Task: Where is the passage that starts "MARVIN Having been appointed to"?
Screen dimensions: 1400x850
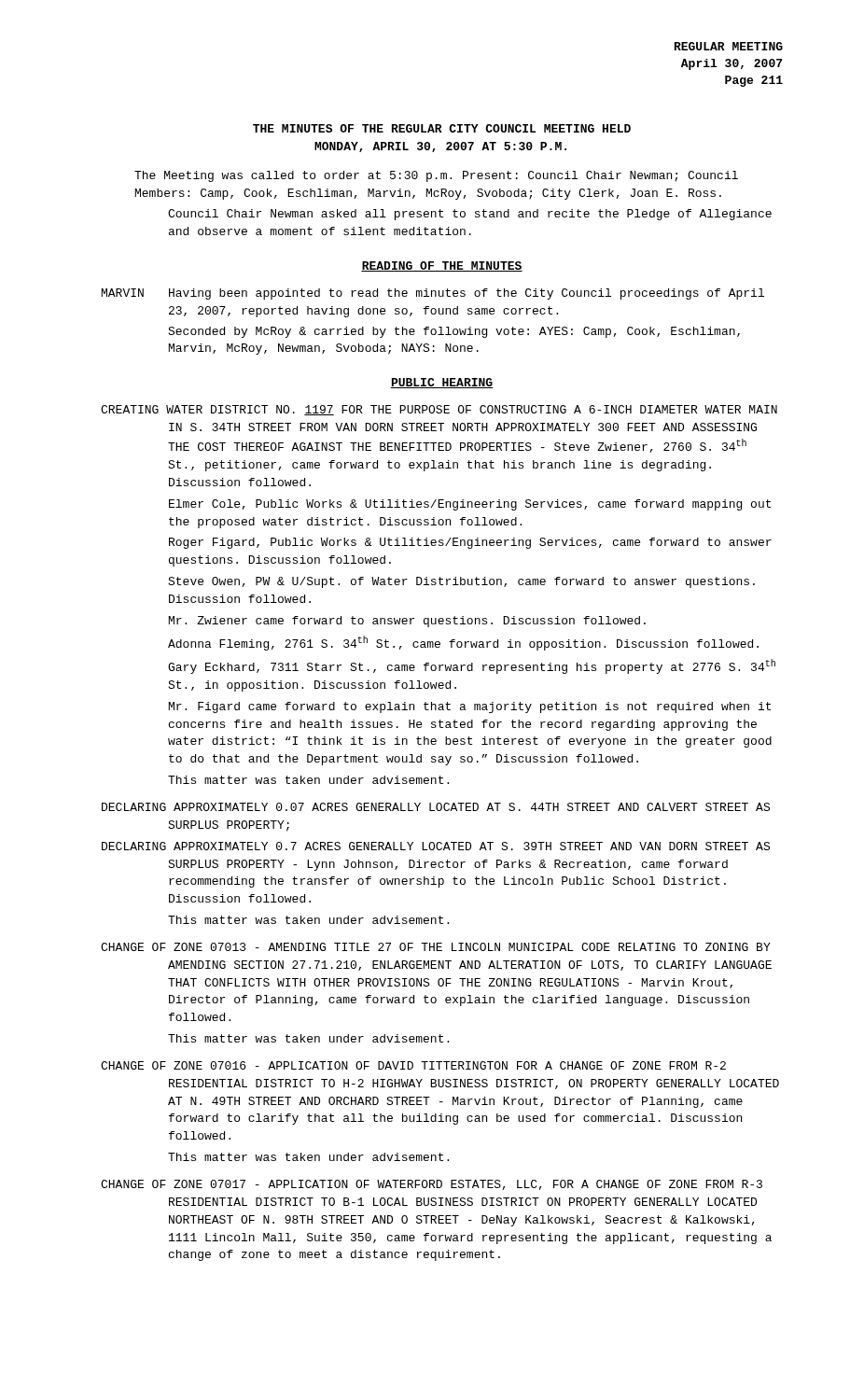Action: (x=442, y=322)
